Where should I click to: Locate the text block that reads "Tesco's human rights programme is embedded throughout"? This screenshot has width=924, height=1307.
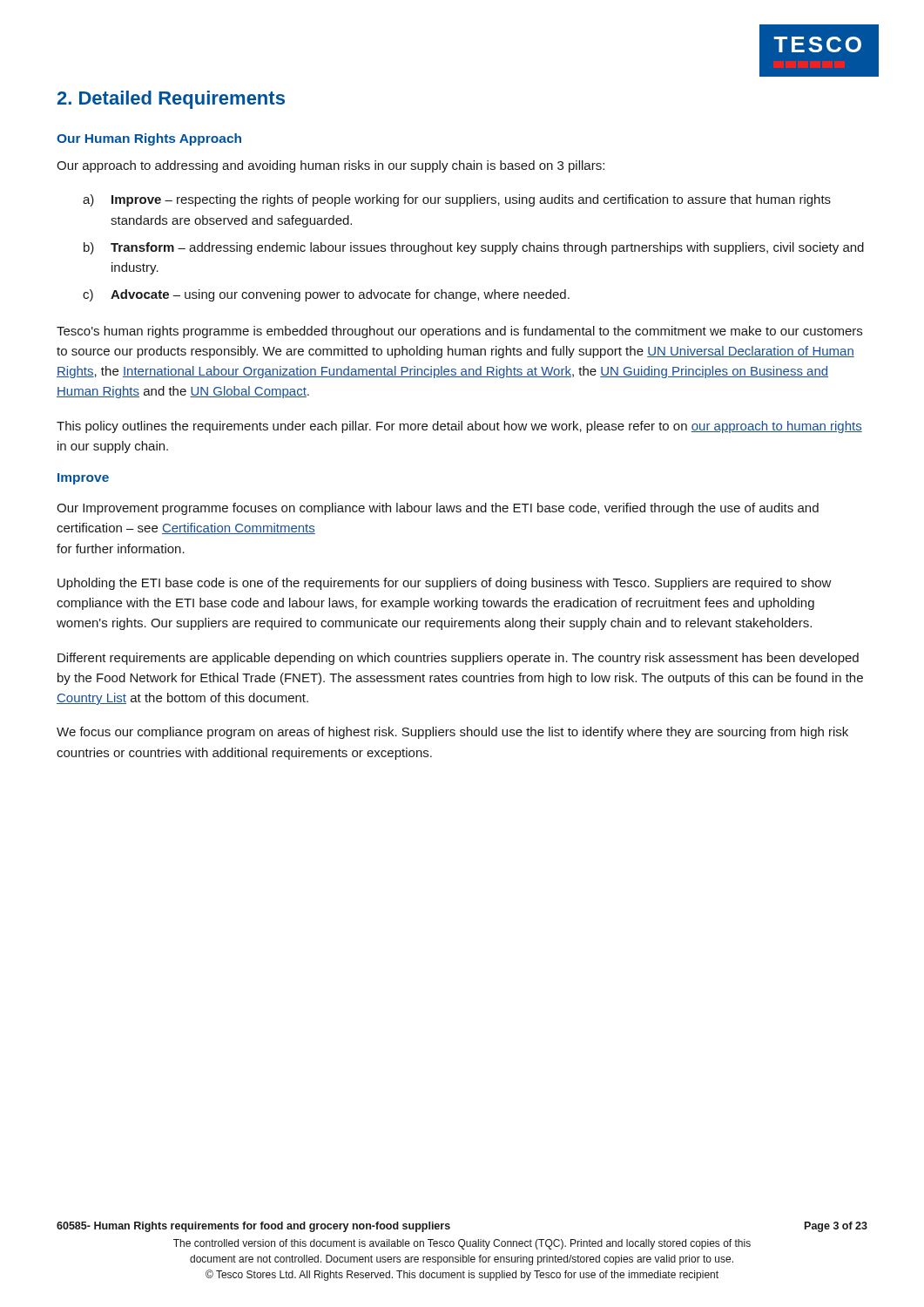coord(460,361)
